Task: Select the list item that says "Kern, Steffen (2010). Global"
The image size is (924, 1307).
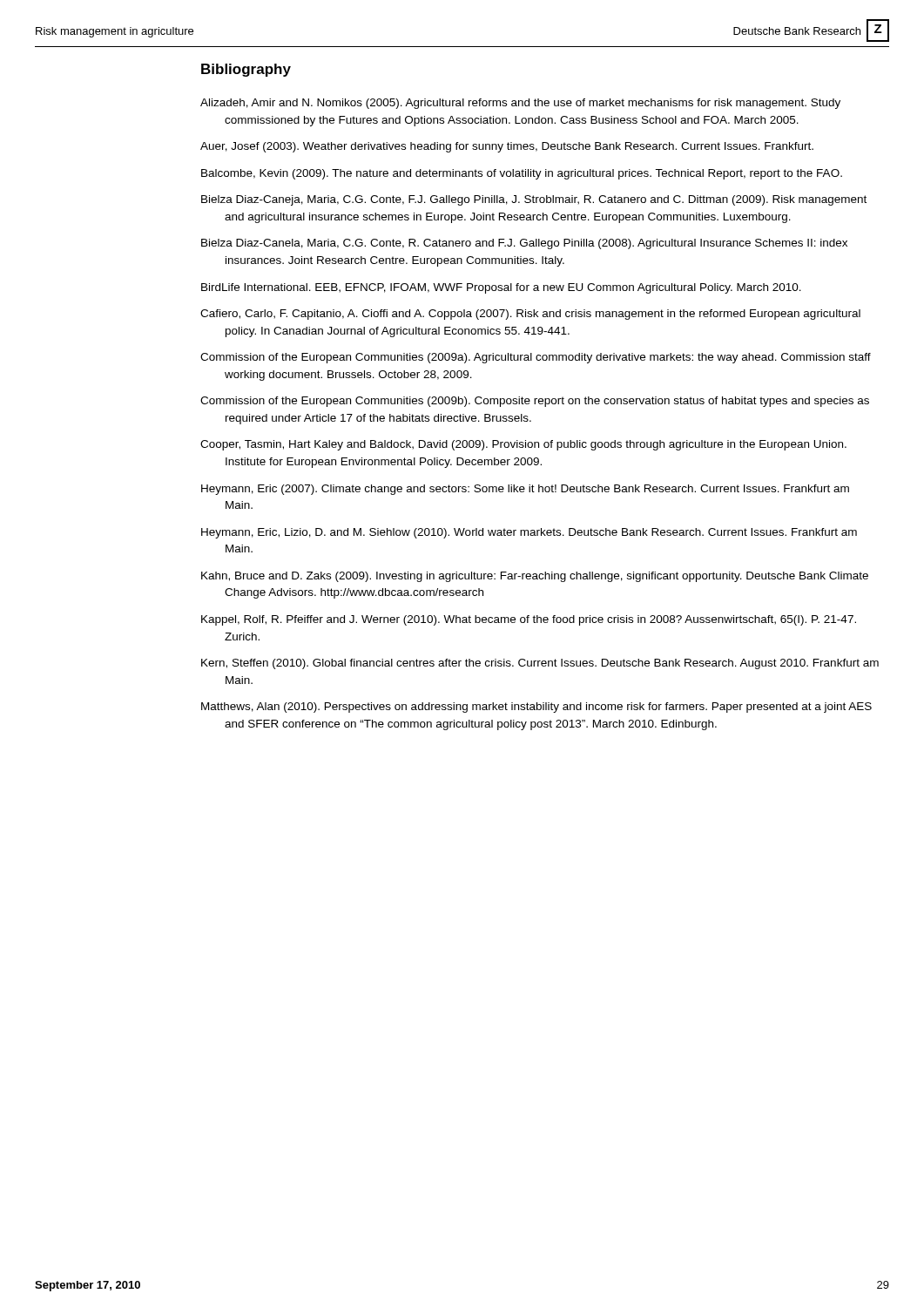Action: pyautogui.click(x=540, y=671)
